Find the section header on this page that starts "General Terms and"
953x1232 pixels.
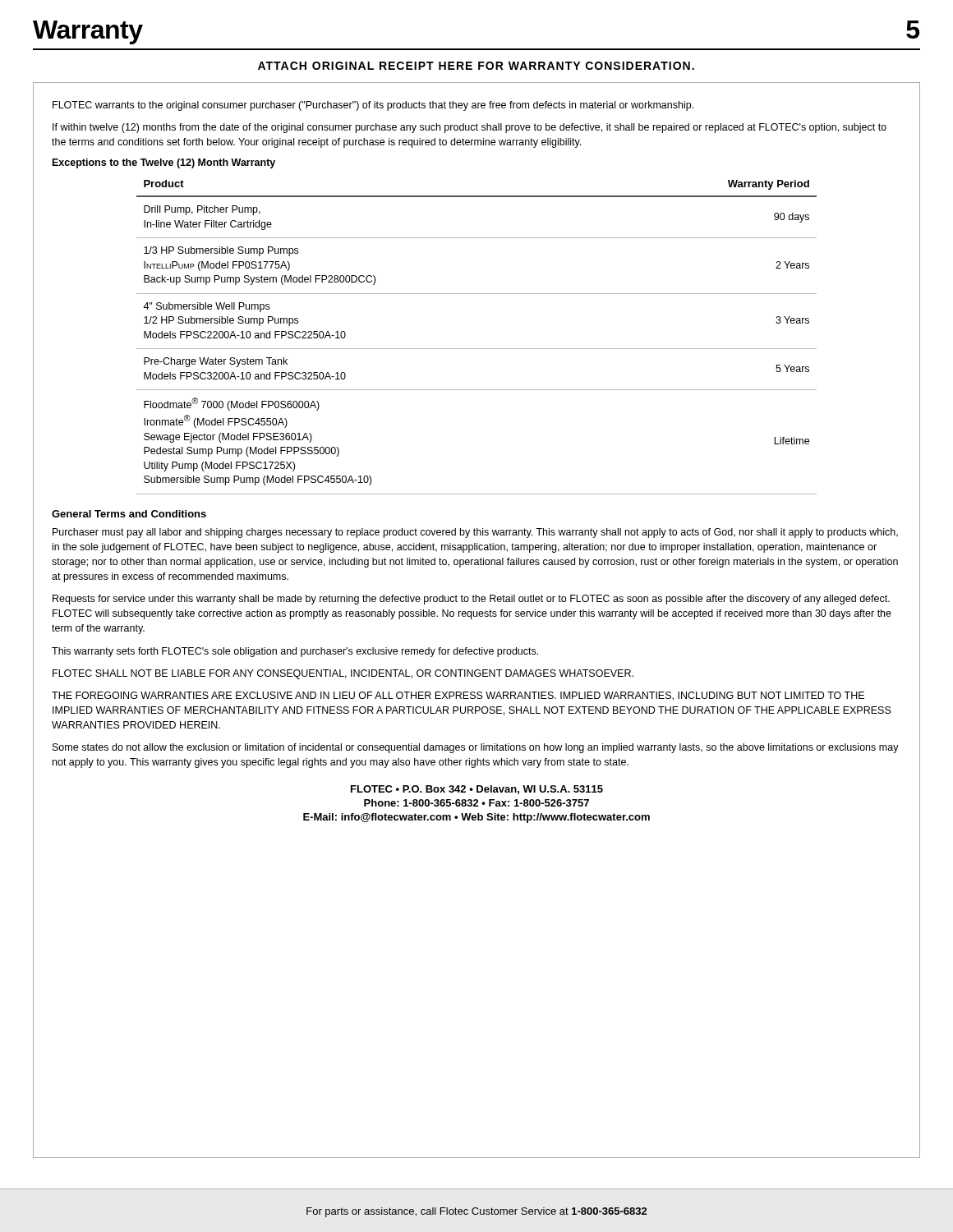[x=129, y=513]
